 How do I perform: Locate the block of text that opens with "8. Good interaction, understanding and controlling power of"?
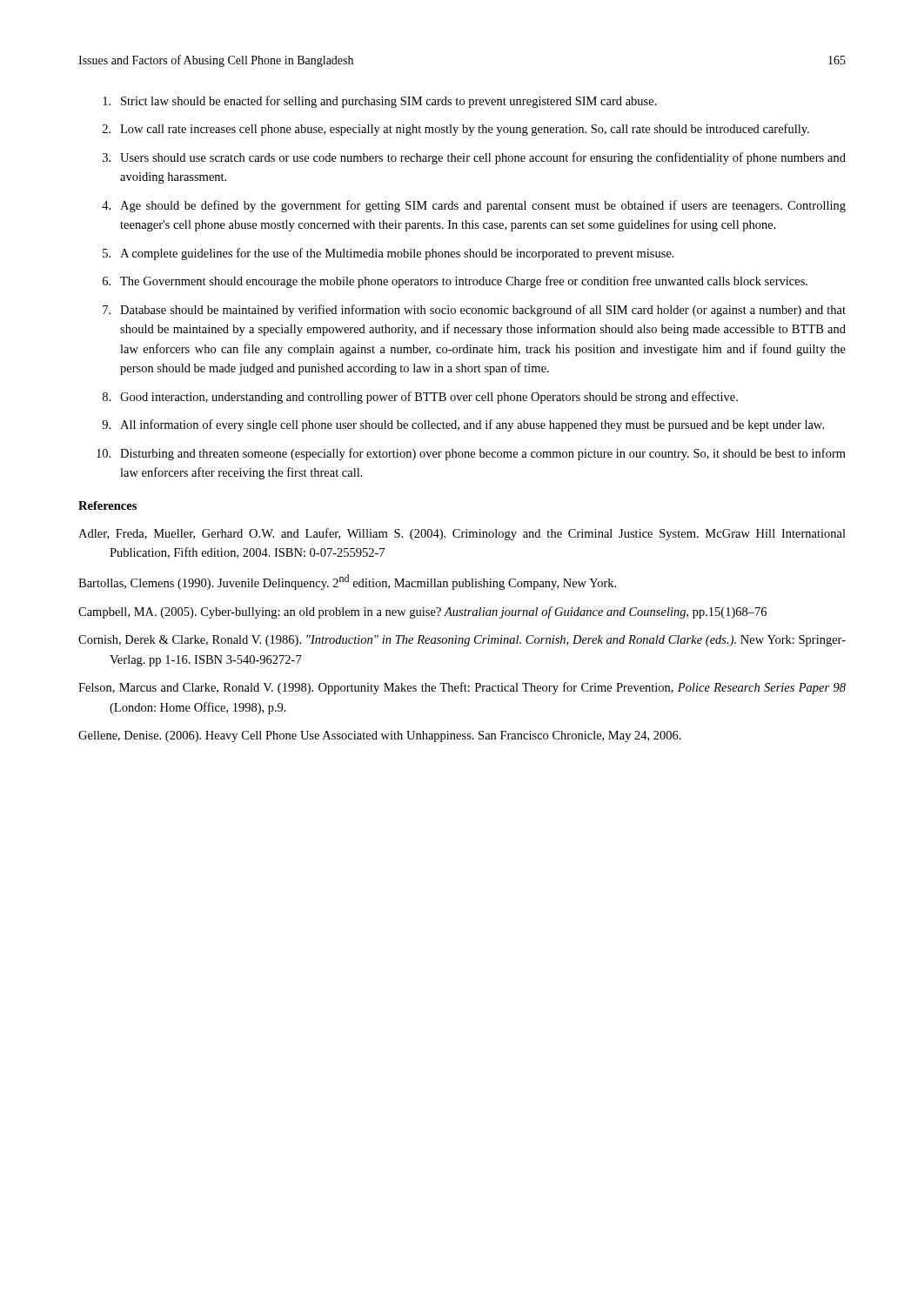point(462,397)
